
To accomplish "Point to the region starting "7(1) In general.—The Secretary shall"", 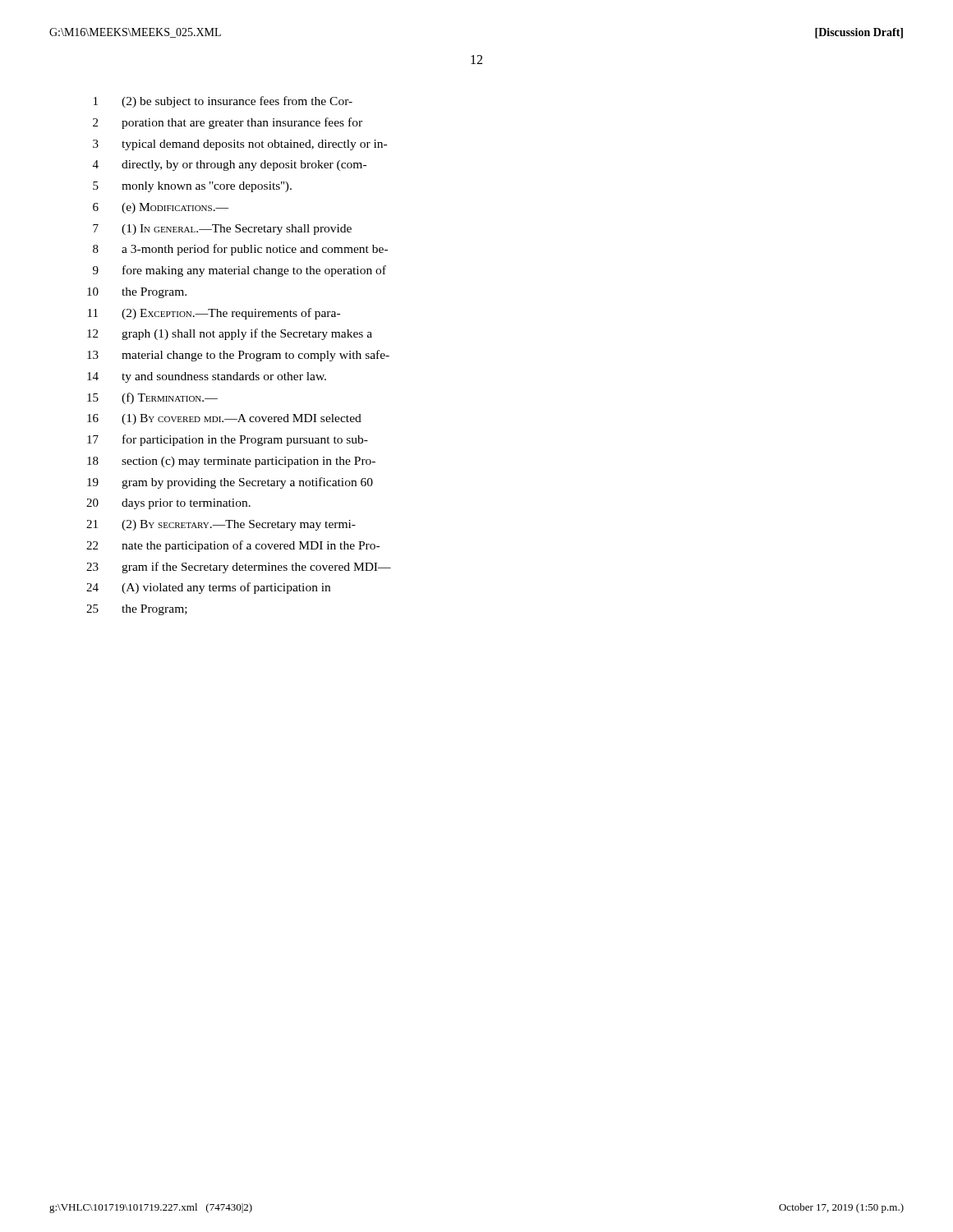I will (222, 230).
